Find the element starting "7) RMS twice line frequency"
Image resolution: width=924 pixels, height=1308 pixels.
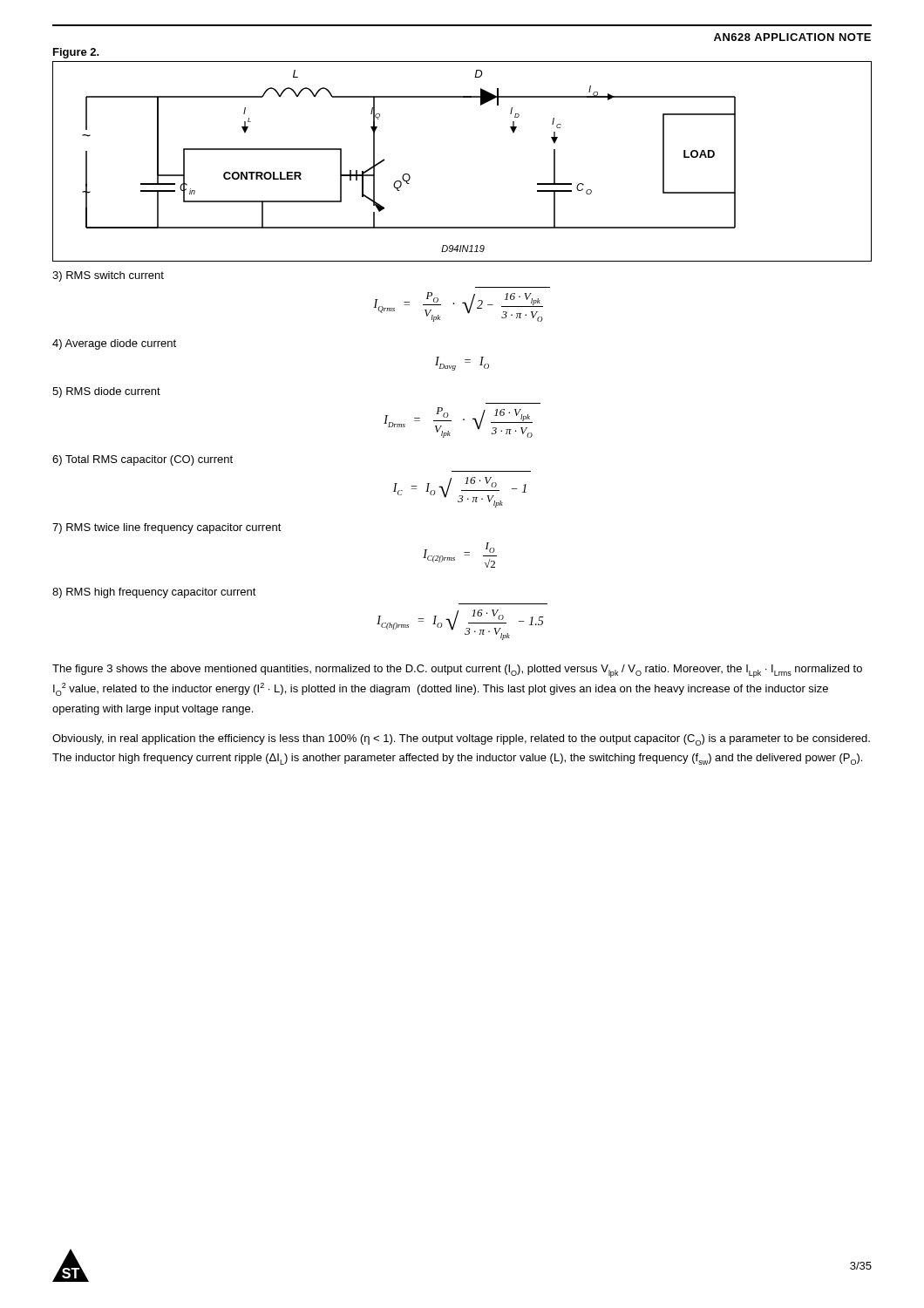pyautogui.click(x=167, y=527)
